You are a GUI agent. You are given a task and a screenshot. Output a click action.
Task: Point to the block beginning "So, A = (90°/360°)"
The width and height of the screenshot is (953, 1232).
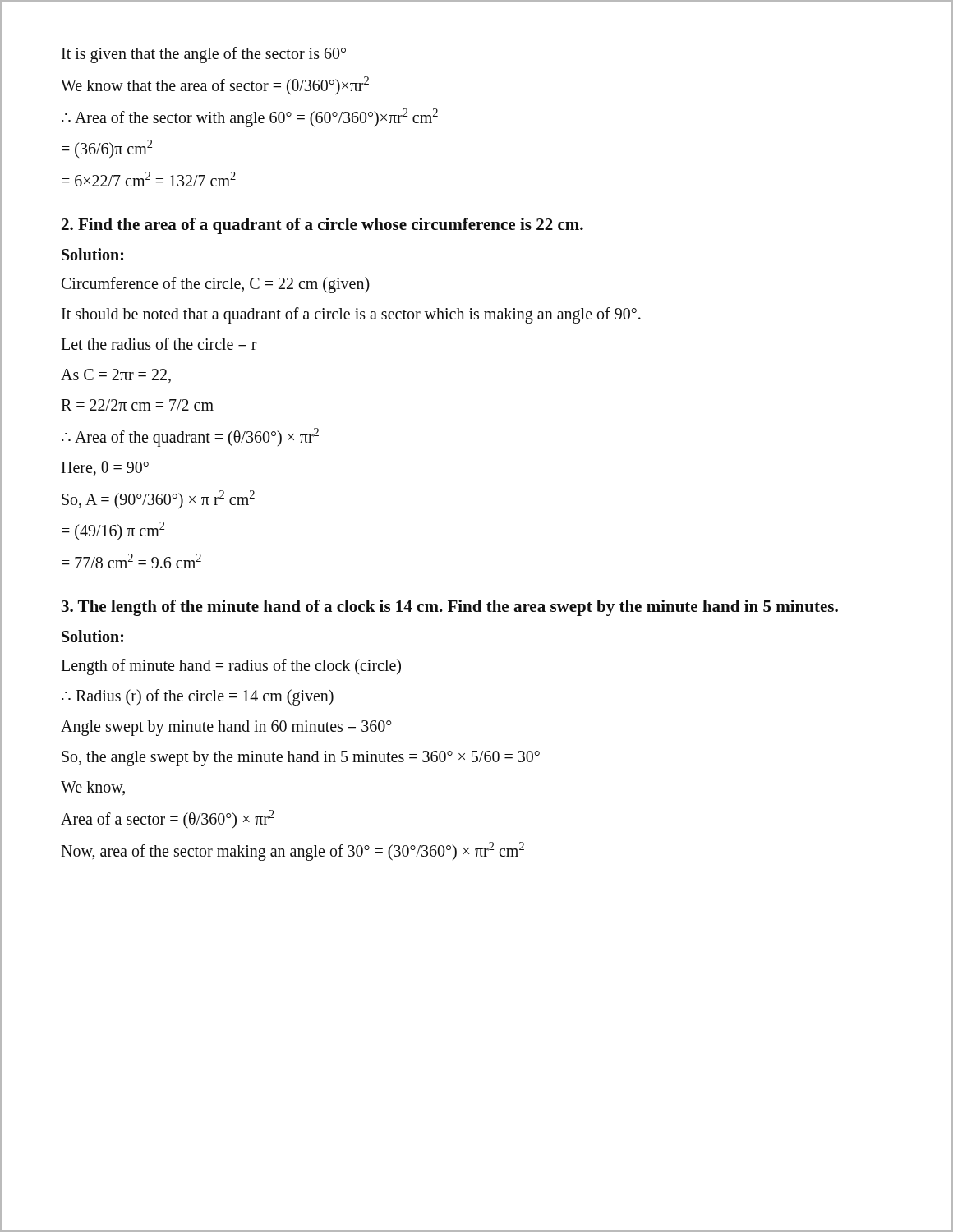coord(158,498)
